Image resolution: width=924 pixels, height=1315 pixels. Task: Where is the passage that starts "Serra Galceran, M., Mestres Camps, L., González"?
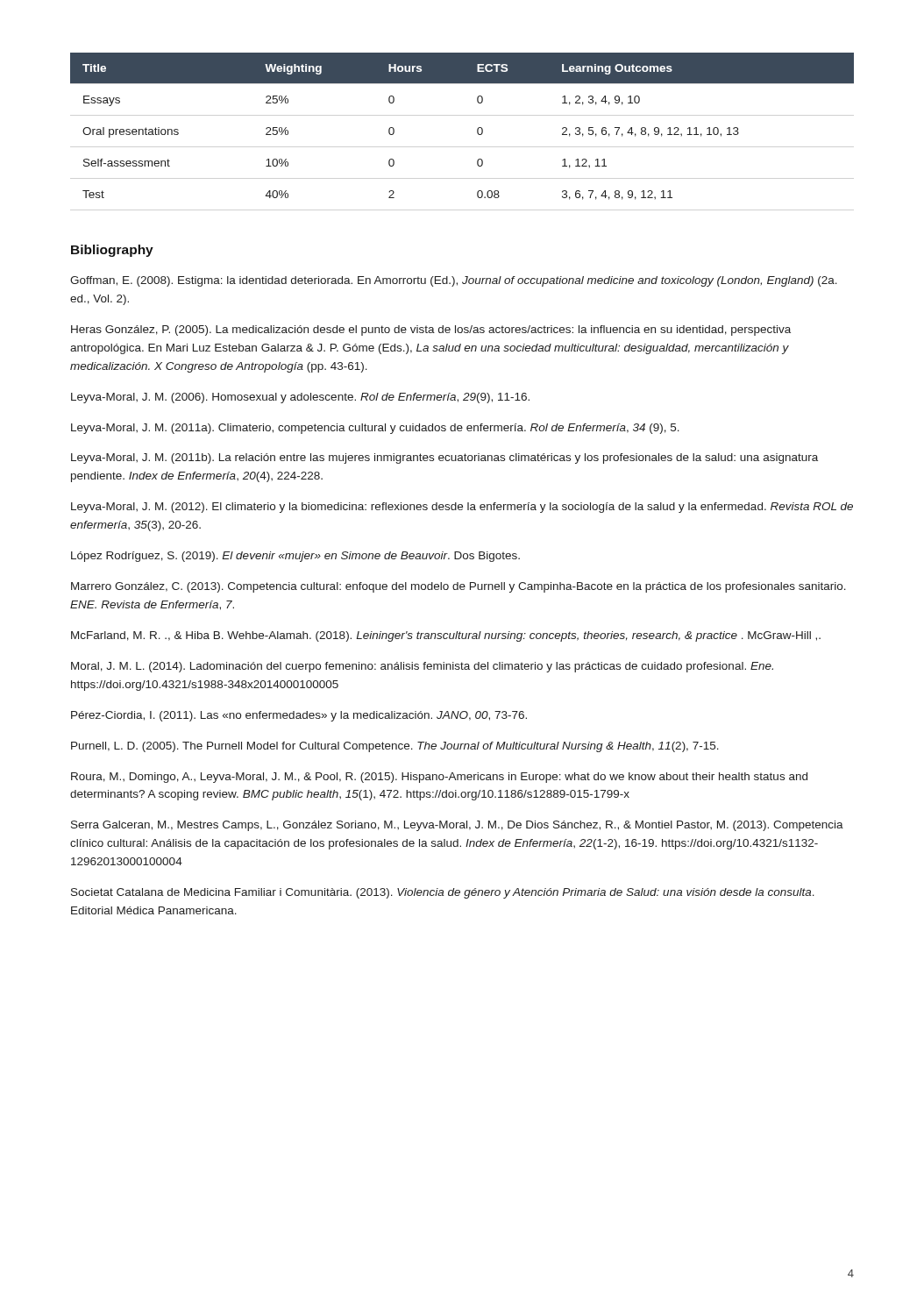coord(457,843)
